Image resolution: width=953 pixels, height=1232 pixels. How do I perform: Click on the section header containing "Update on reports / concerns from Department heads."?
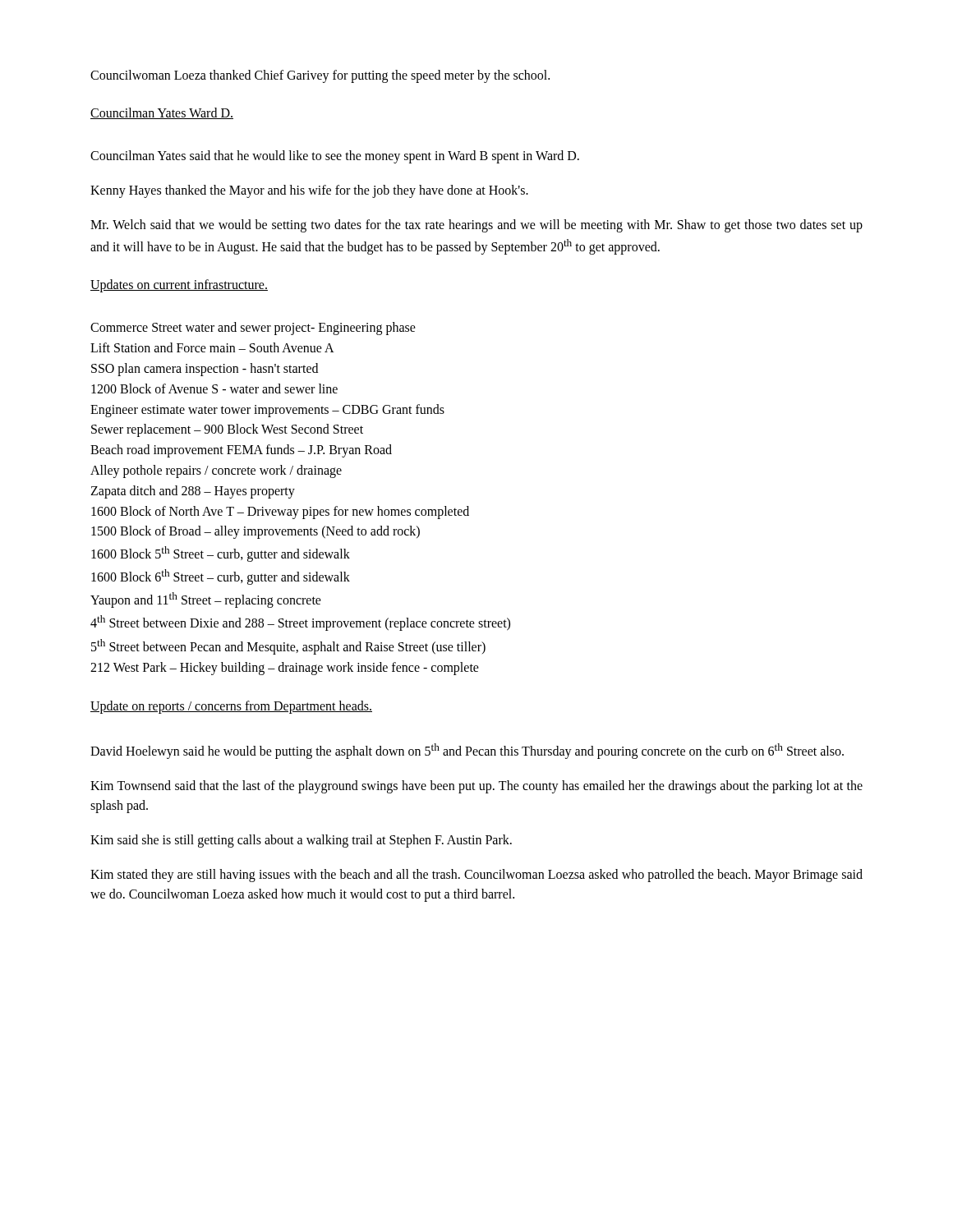231,706
